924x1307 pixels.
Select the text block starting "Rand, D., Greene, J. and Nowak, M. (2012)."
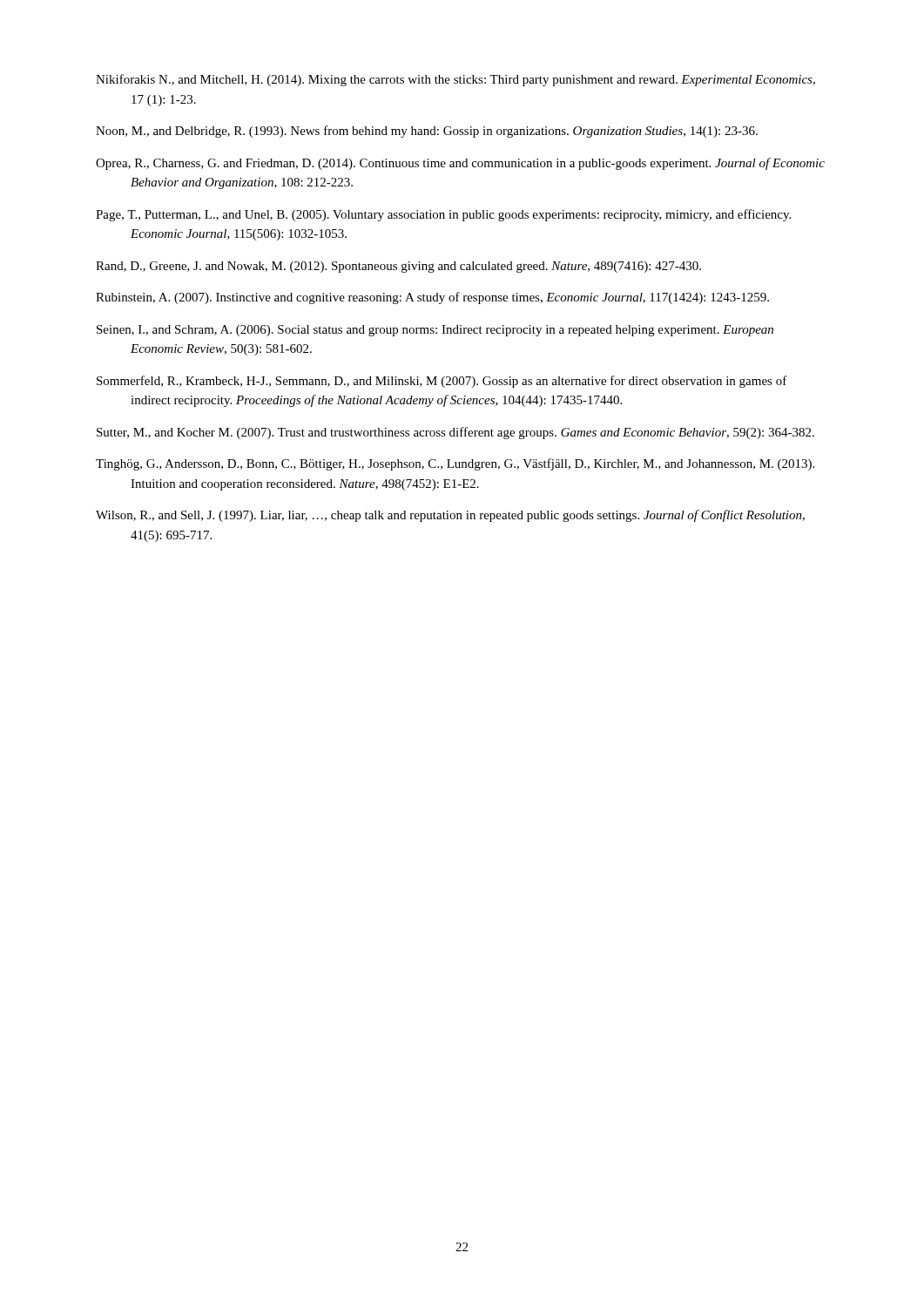399,265
